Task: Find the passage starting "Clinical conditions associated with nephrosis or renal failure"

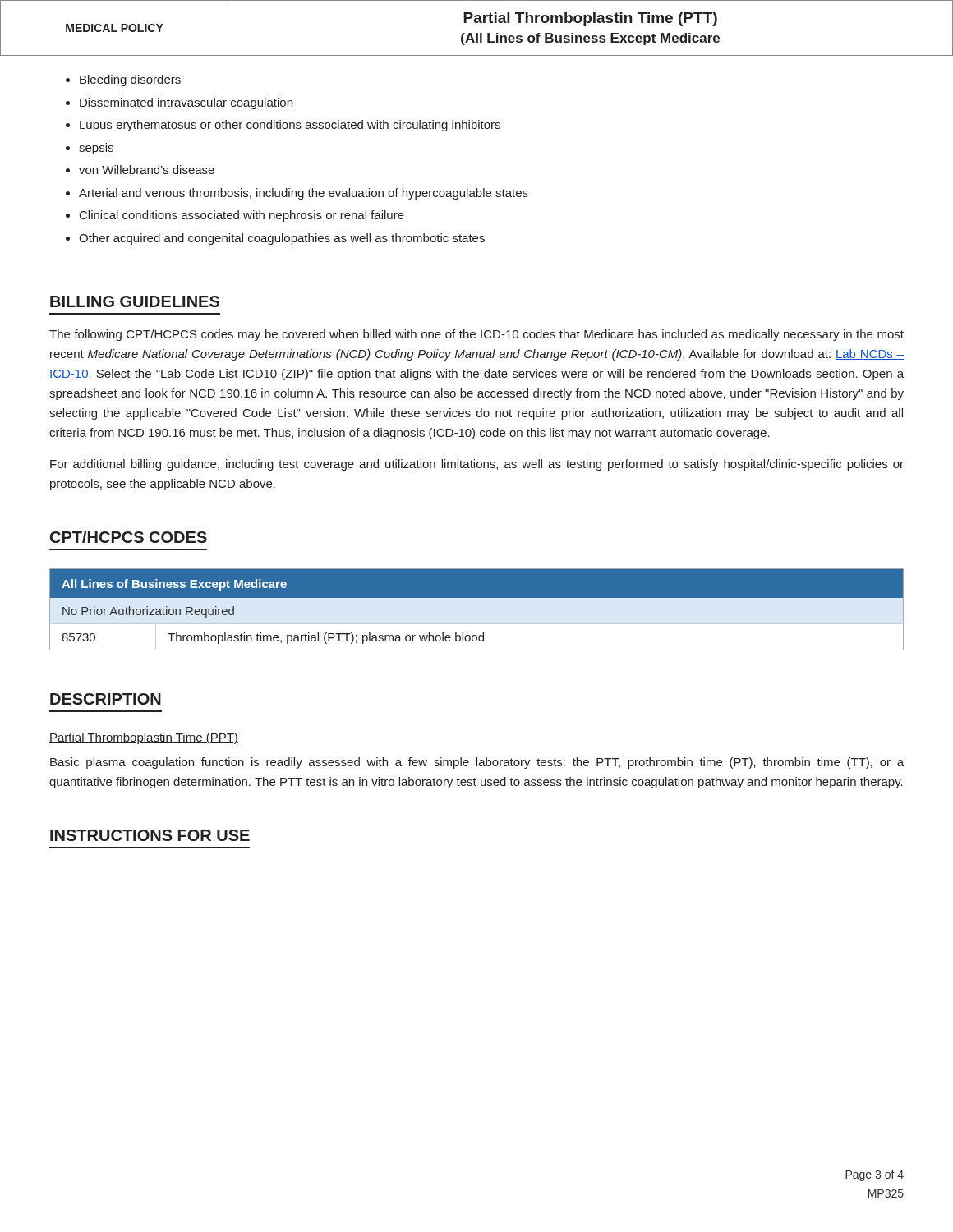Action: pos(242,215)
